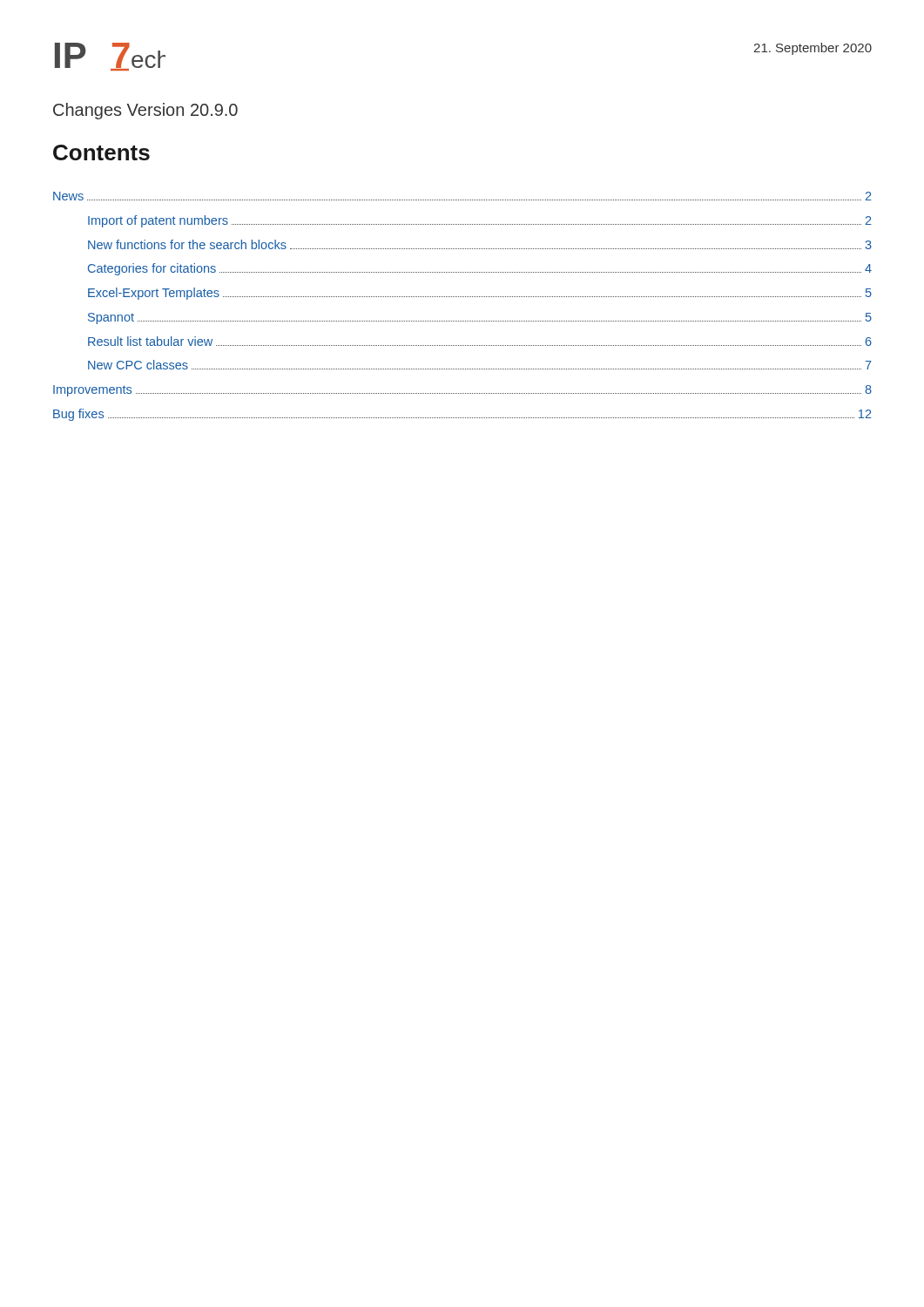Screen dimensions: 1307x924
Task: Select the list item containing "Result list tabular view"
Action: coord(479,342)
